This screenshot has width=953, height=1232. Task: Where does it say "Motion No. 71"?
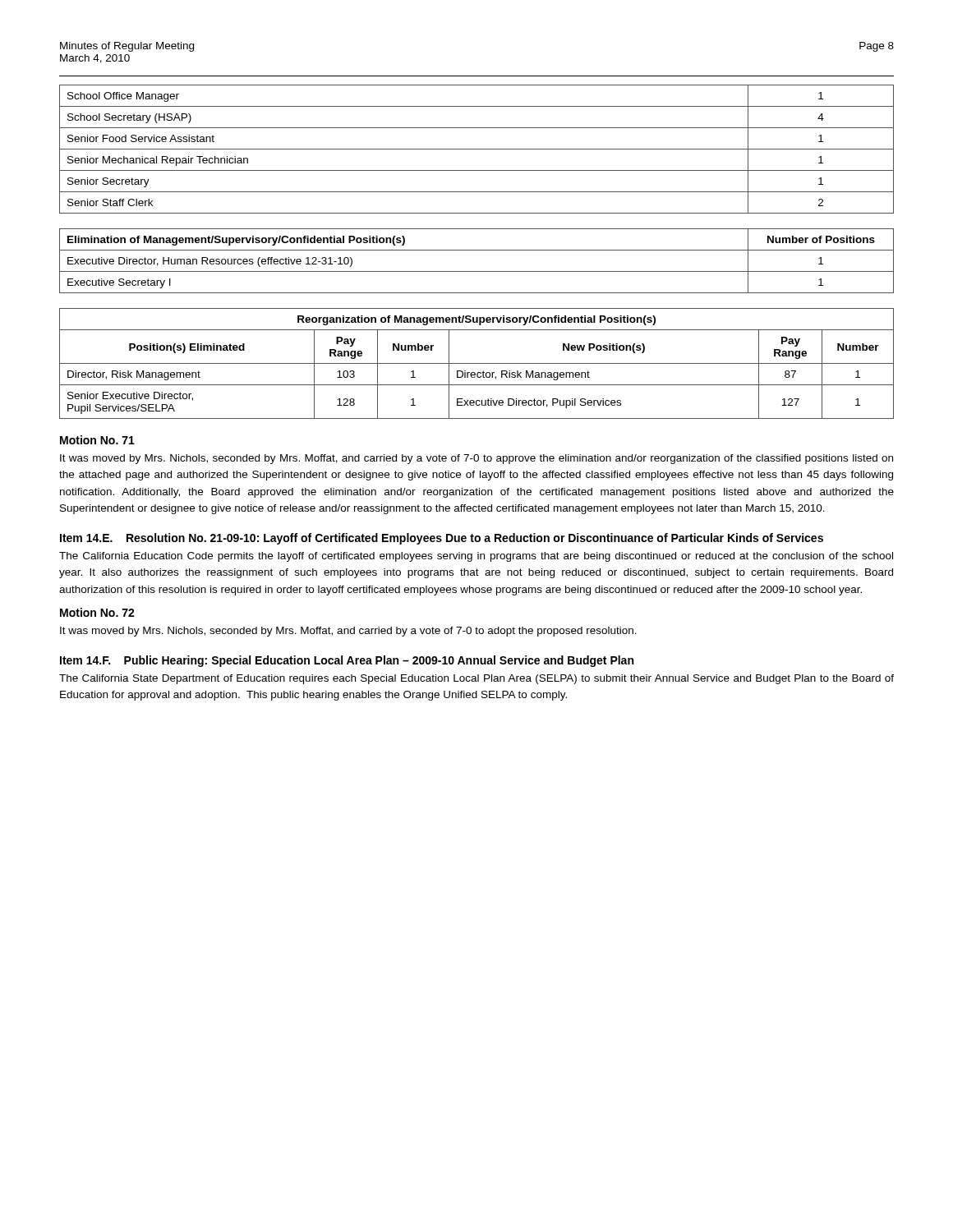[97, 440]
